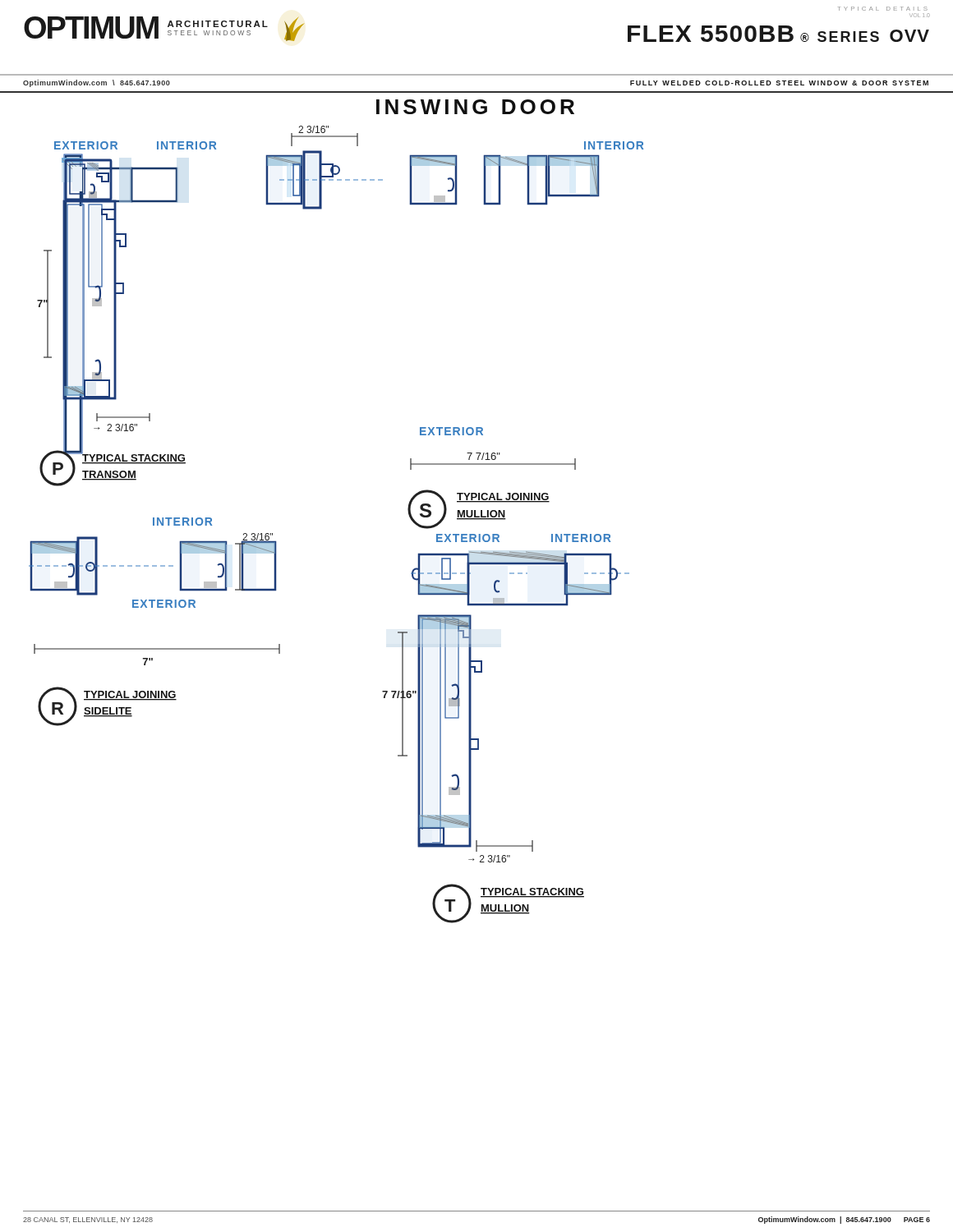Find the title
This screenshot has height=1232, width=953.
[x=476, y=107]
